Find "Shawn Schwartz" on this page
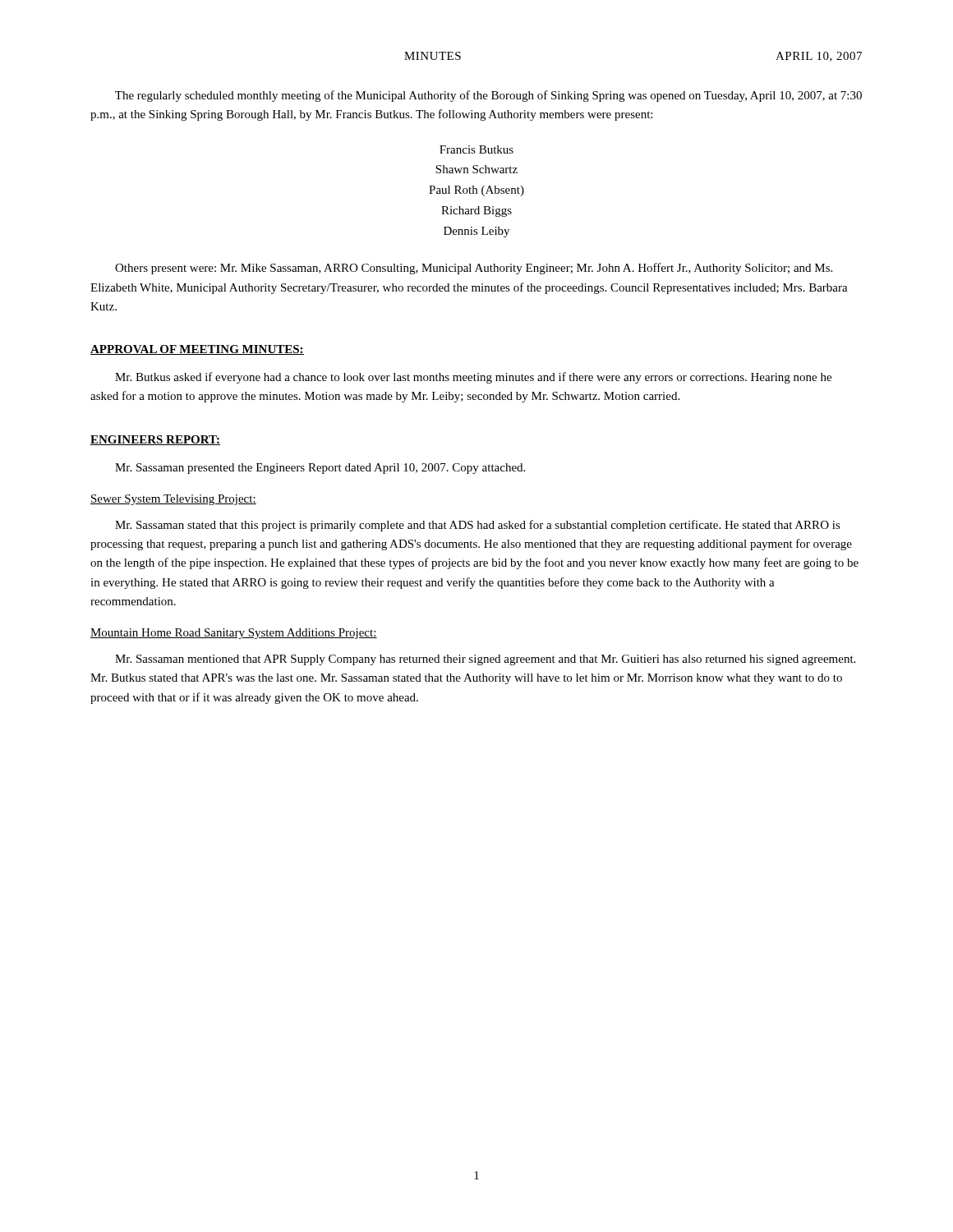This screenshot has height=1232, width=953. (476, 169)
